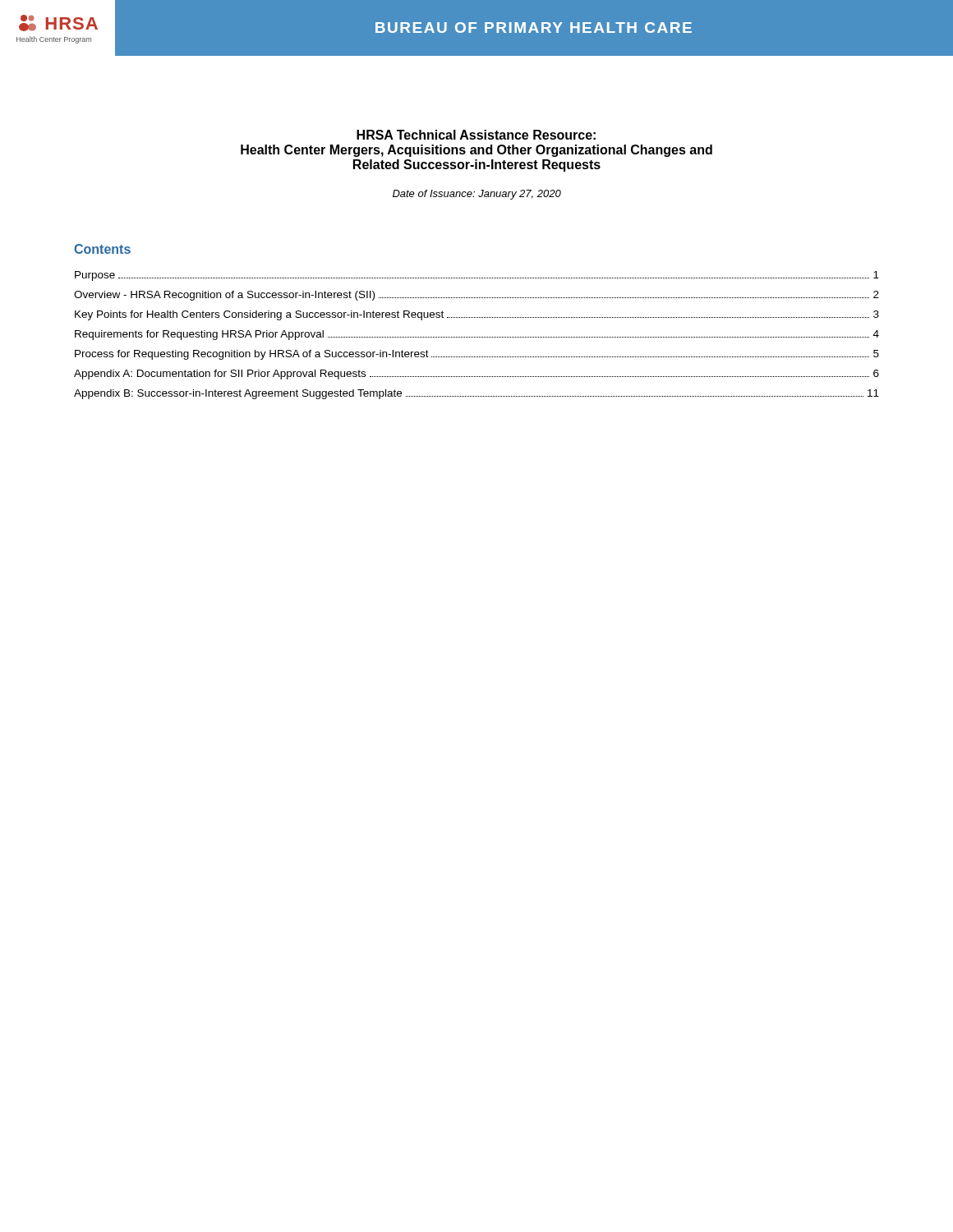Point to the block beginning "Overview - HRSA Recognition of a"

point(476,294)
